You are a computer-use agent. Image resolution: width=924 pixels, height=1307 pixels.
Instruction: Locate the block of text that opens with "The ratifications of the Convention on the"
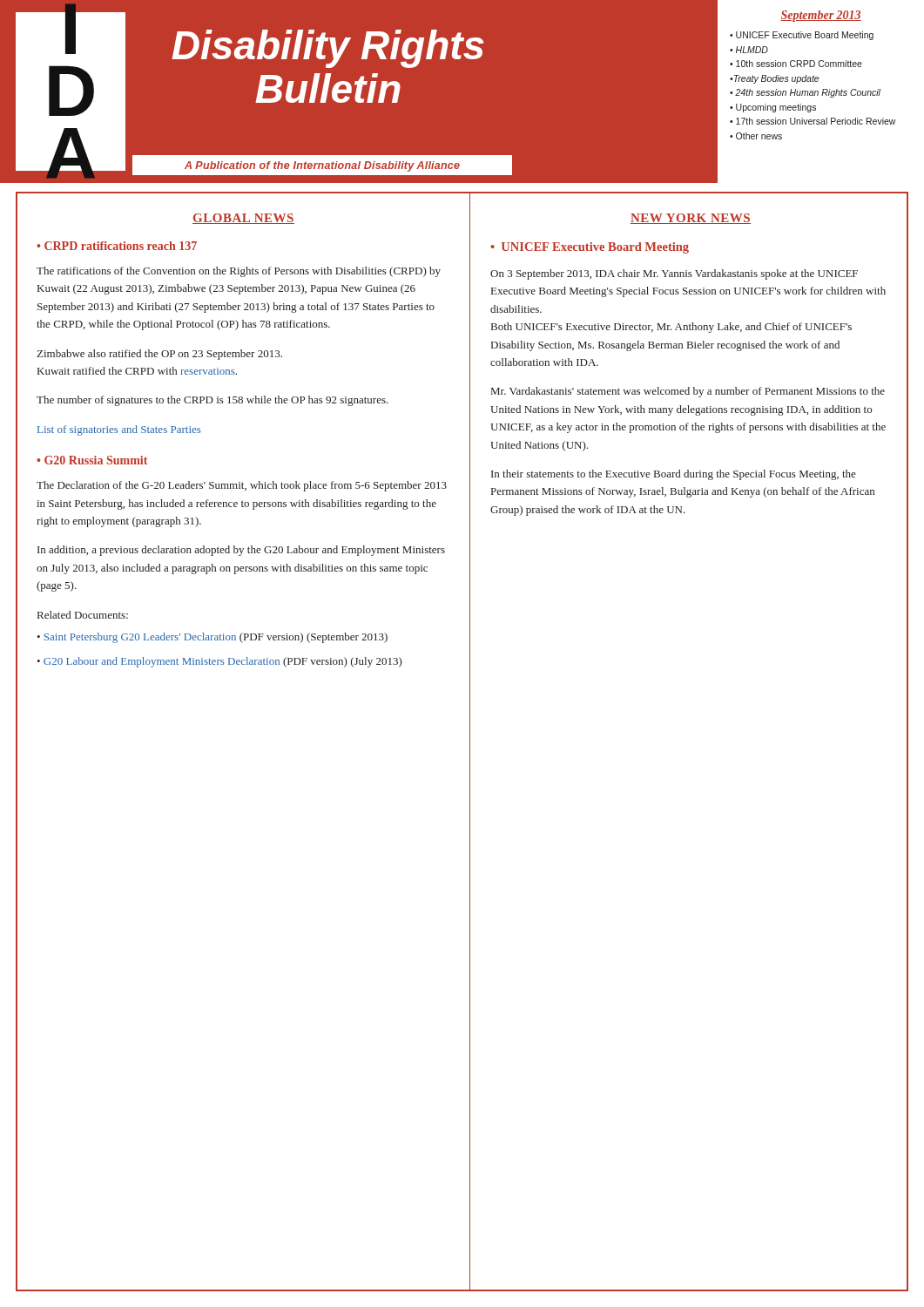(239, 297)
